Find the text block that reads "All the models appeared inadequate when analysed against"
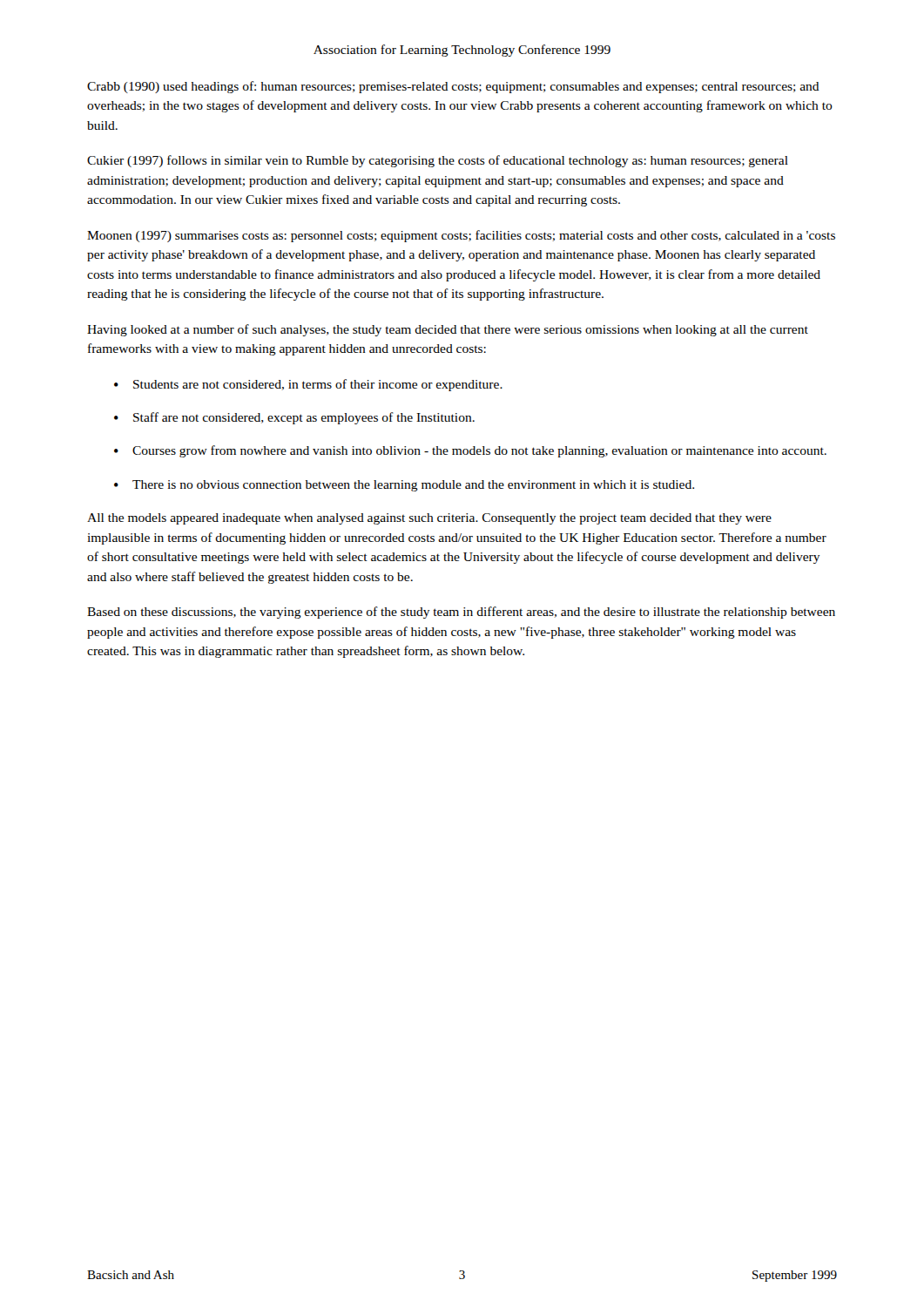Screen dimensions: 1307x924 tap(457, 547)
